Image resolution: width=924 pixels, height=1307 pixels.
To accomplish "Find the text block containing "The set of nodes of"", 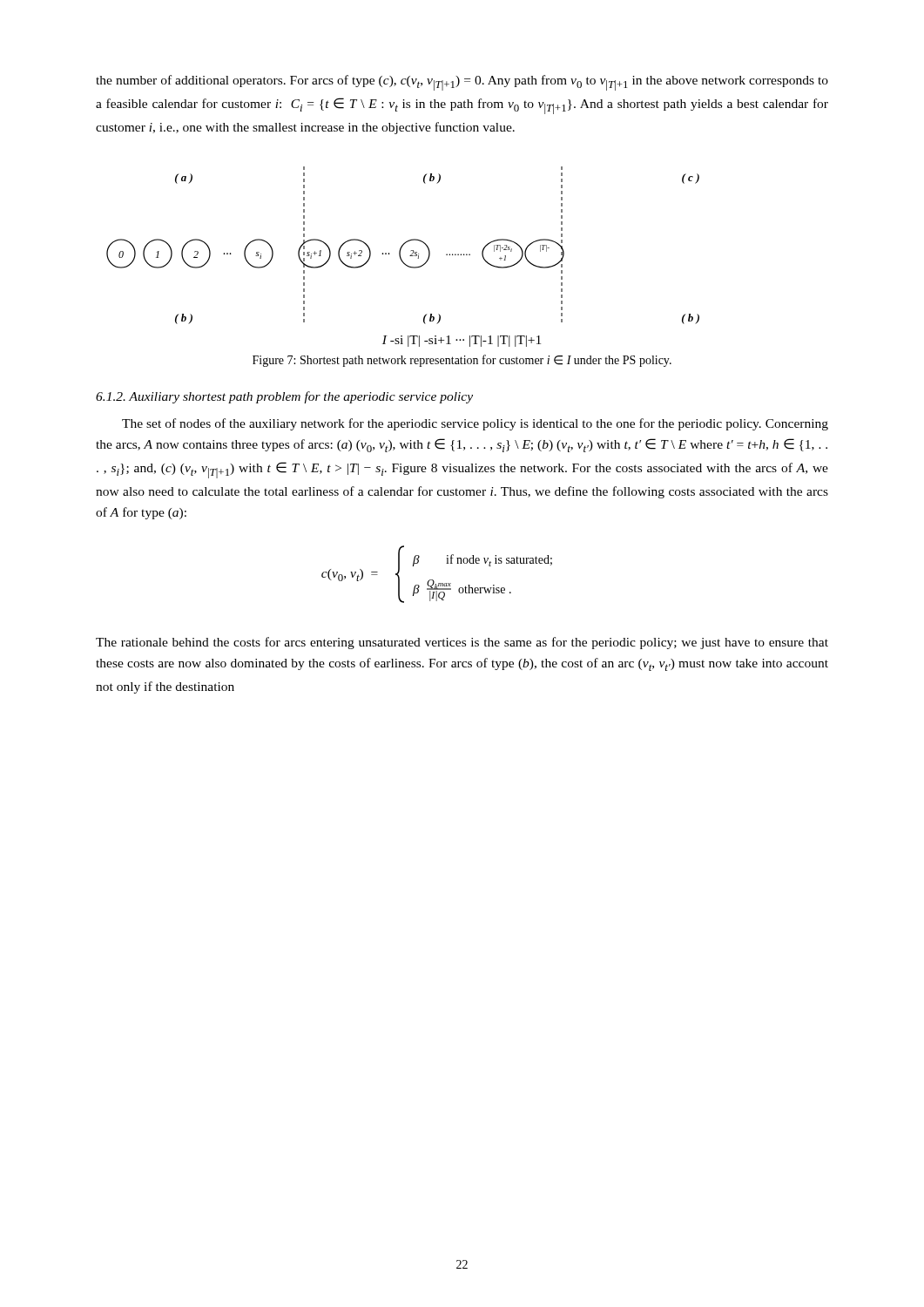I will coord(462,468).
